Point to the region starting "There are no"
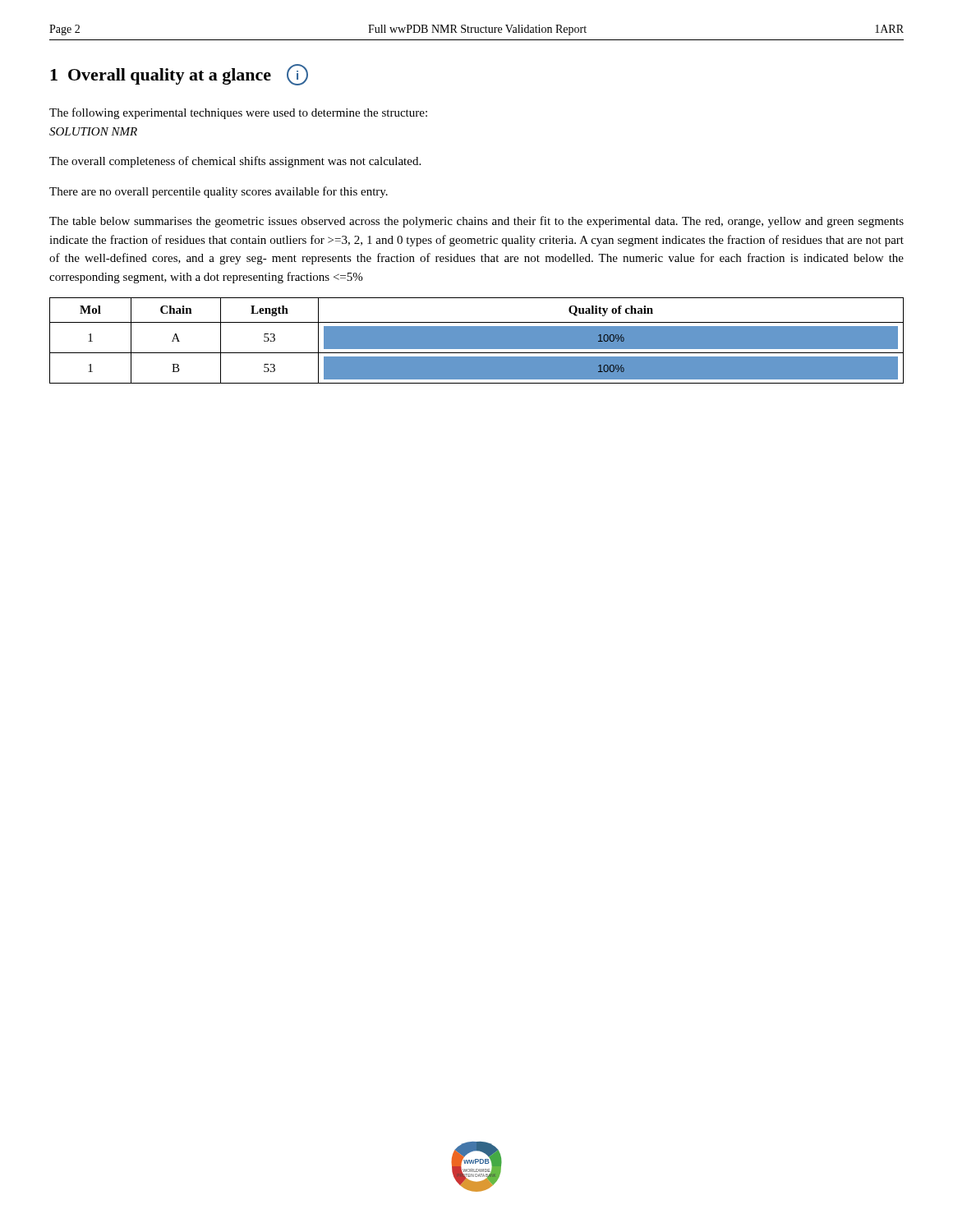This screenshot has height=1232, width=953. click(x=219, y=191)
